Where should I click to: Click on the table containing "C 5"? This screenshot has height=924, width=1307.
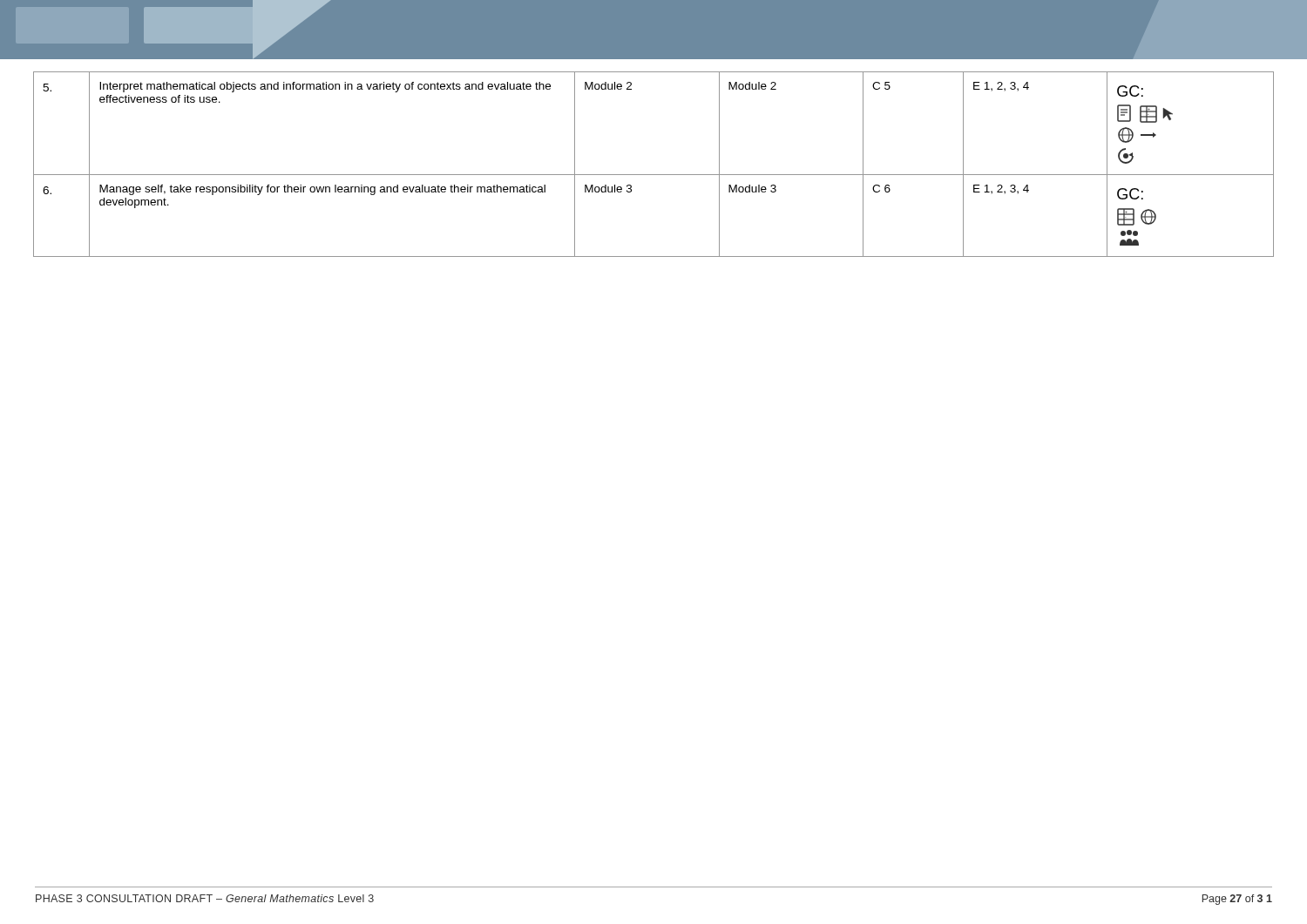point(654,164)
